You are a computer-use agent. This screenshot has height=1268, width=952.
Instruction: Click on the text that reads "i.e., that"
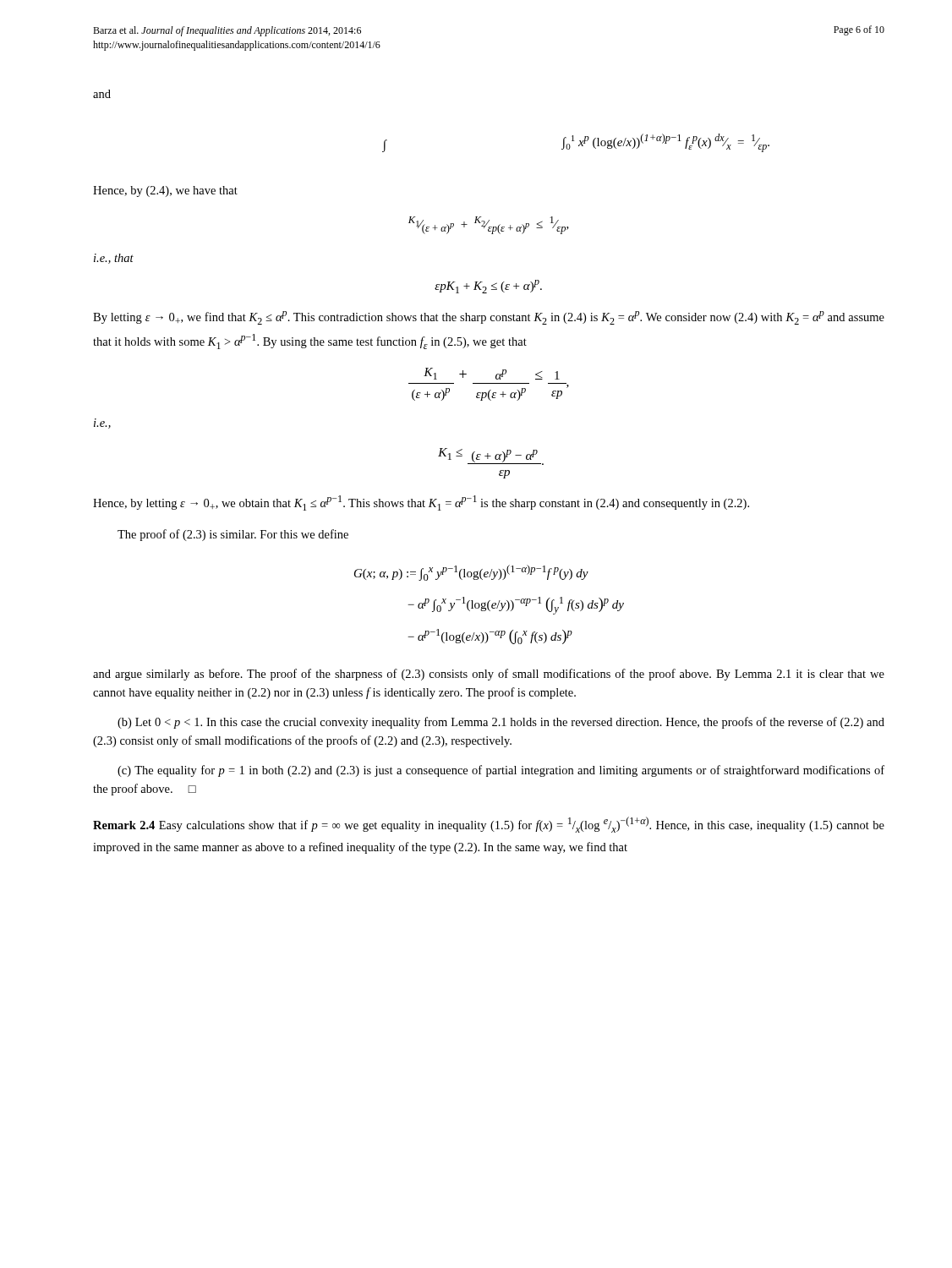113,258
